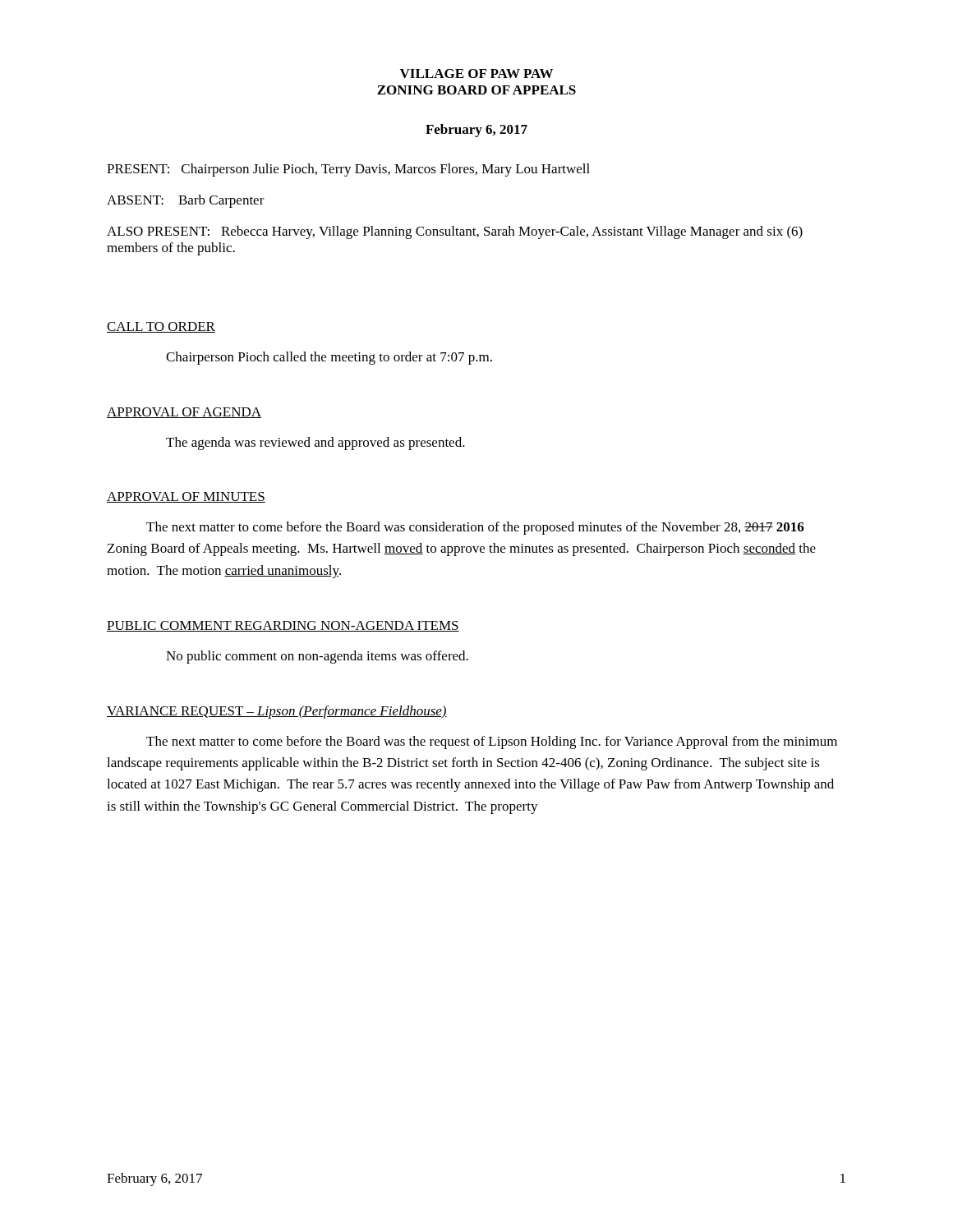Click on the section header containing "PUBLIC COMMENT REGARDING NON-AGENDA ITEMS"

[283, 625]
